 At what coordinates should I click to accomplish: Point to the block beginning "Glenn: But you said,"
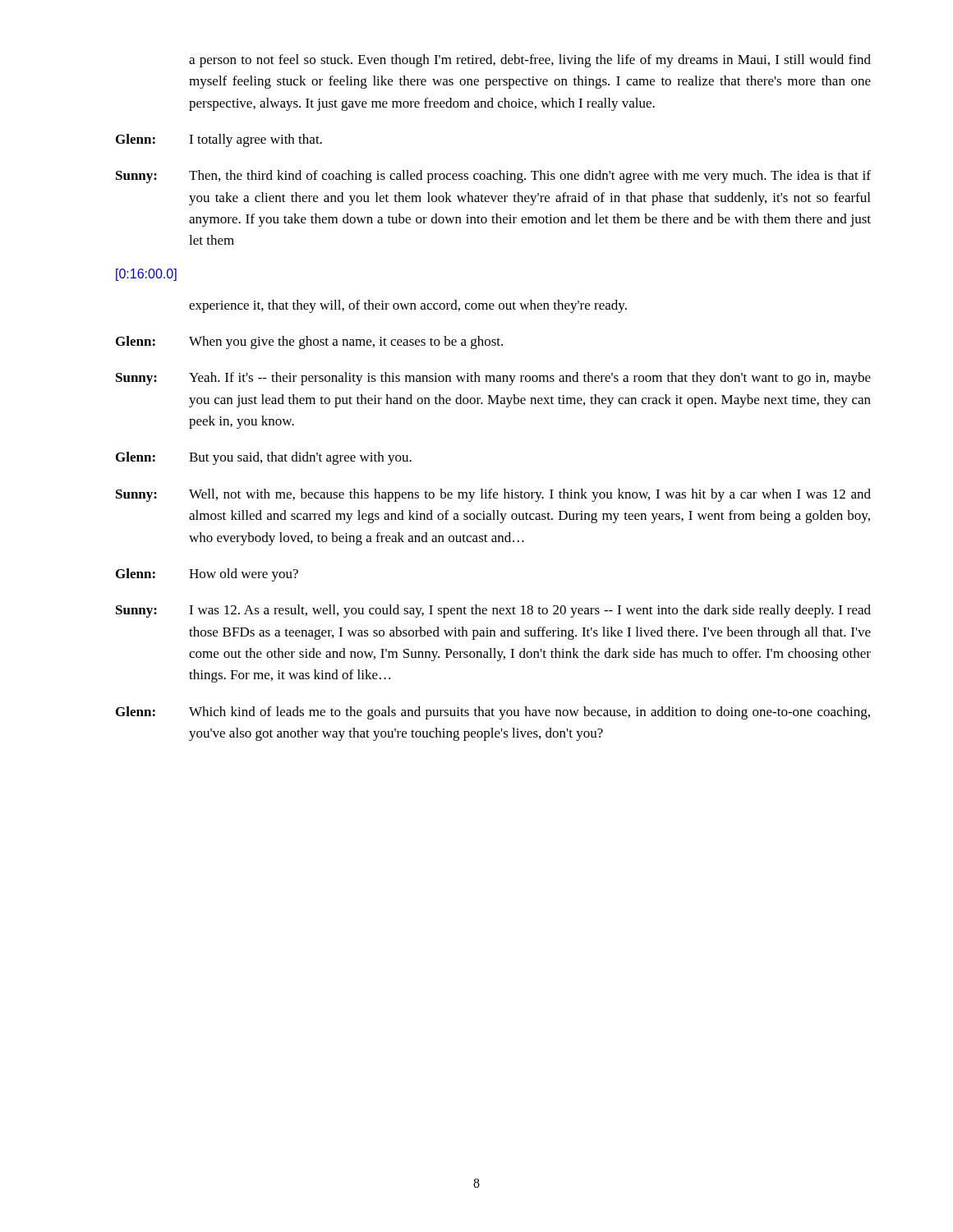[x=264, y=458]
